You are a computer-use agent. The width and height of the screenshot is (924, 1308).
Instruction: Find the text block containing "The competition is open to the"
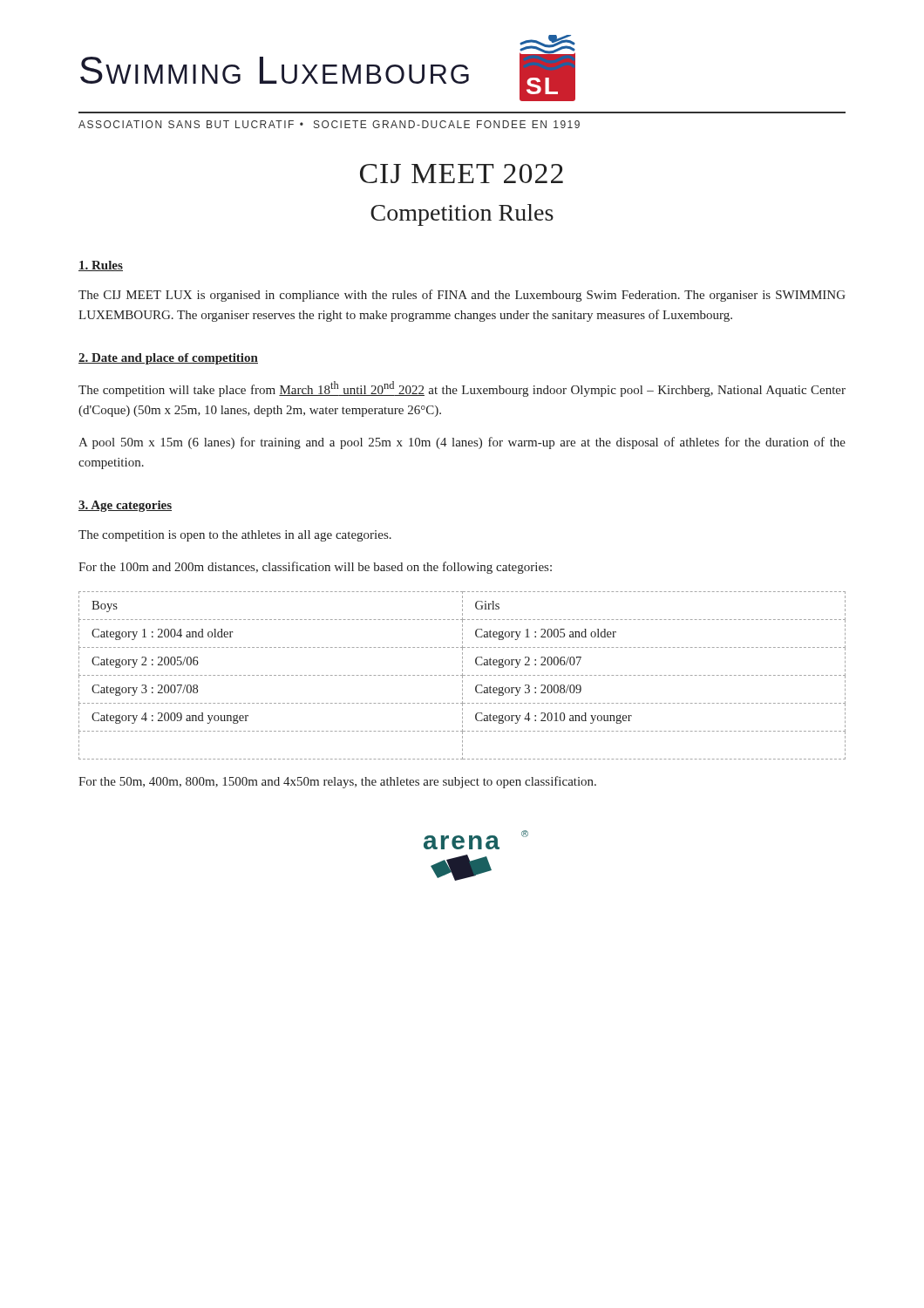tap(235, 534)
